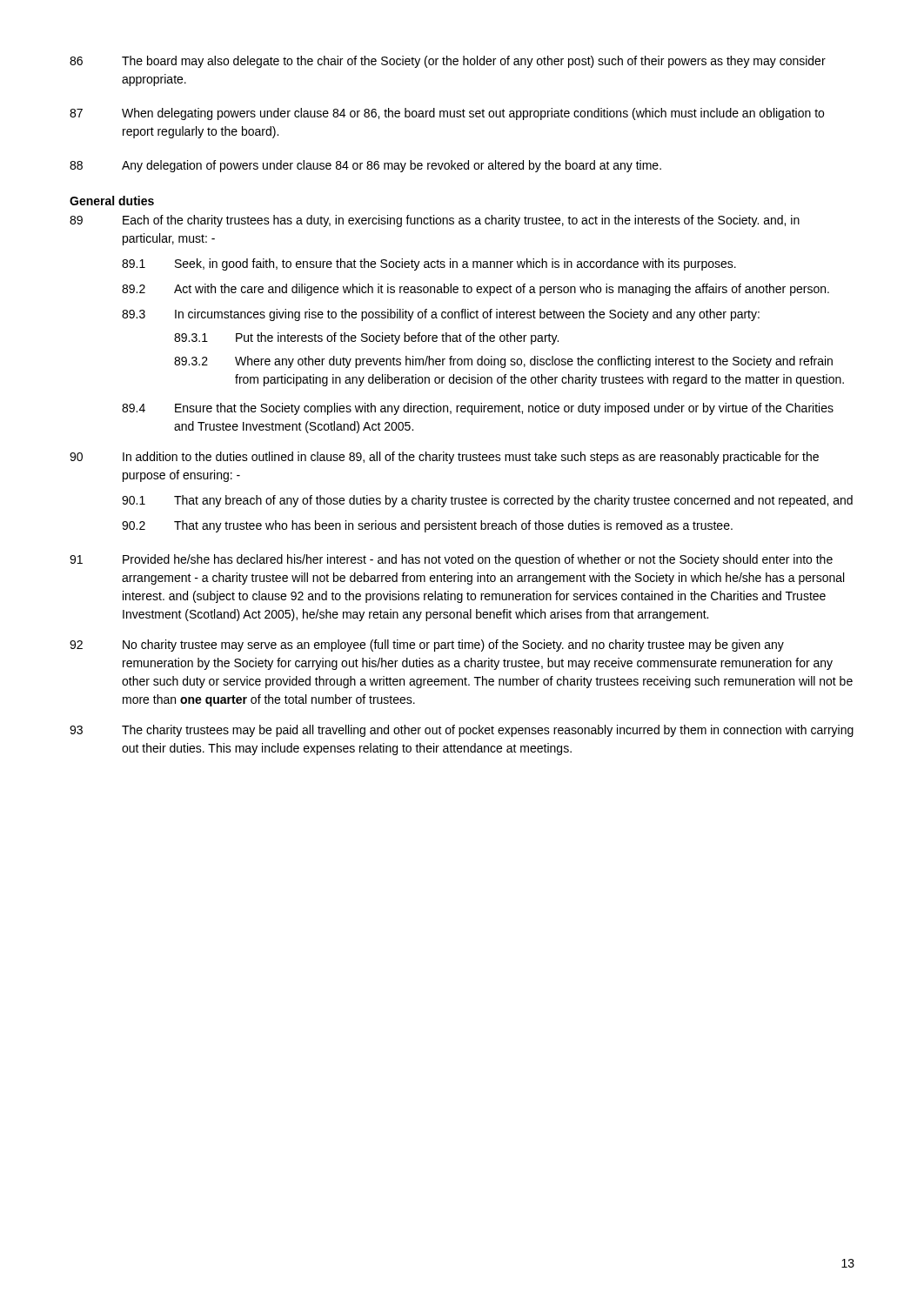This screenshot has height=1305, width=924.
Task: Where is the passage that starts "87 When delegating powers under clause 84 or"?
Action: pyautogui.click(x=462, y=123)
